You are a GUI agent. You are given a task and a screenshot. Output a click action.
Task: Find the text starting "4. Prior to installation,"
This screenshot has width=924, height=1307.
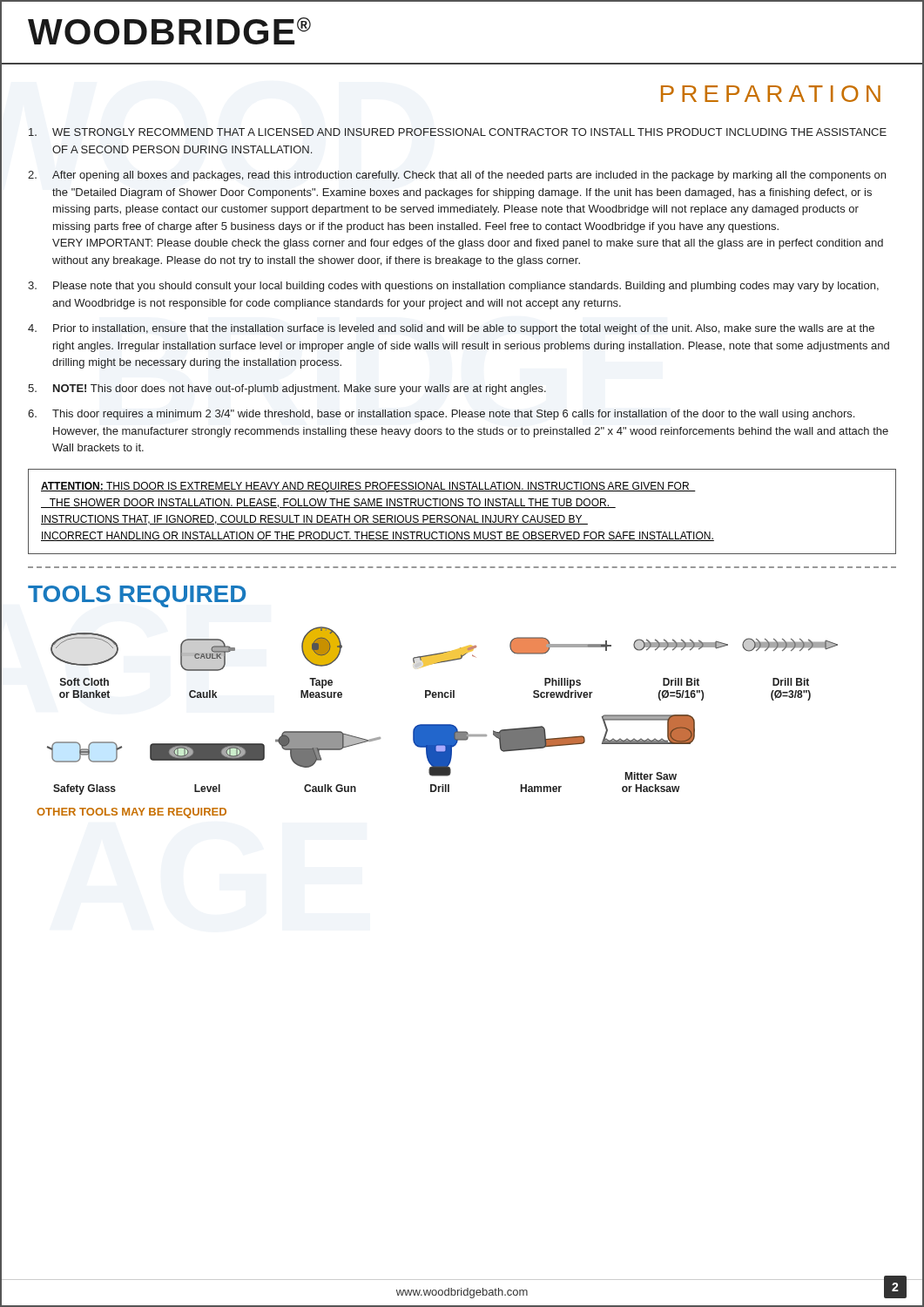462,345
